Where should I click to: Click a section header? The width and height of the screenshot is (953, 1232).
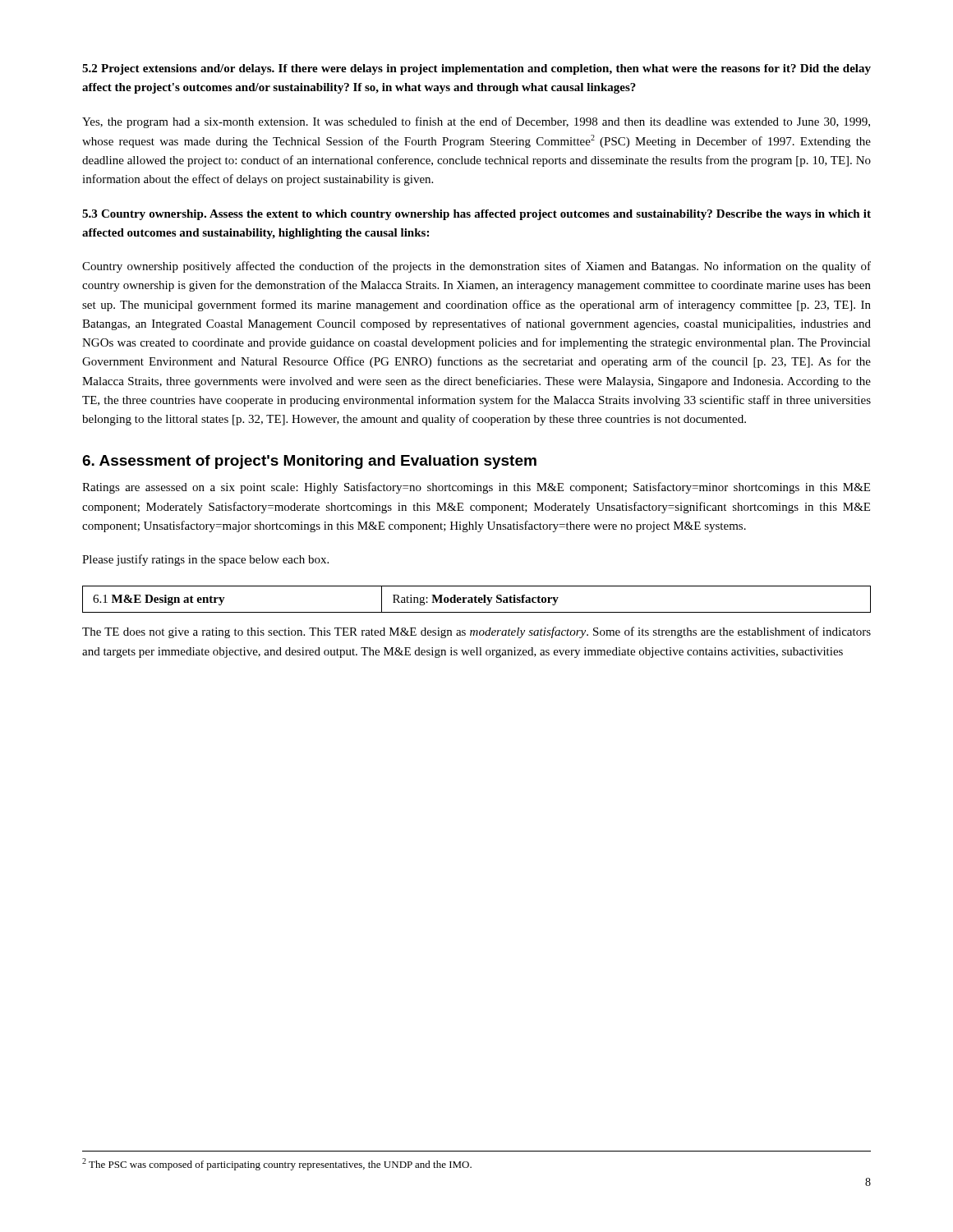310,461
